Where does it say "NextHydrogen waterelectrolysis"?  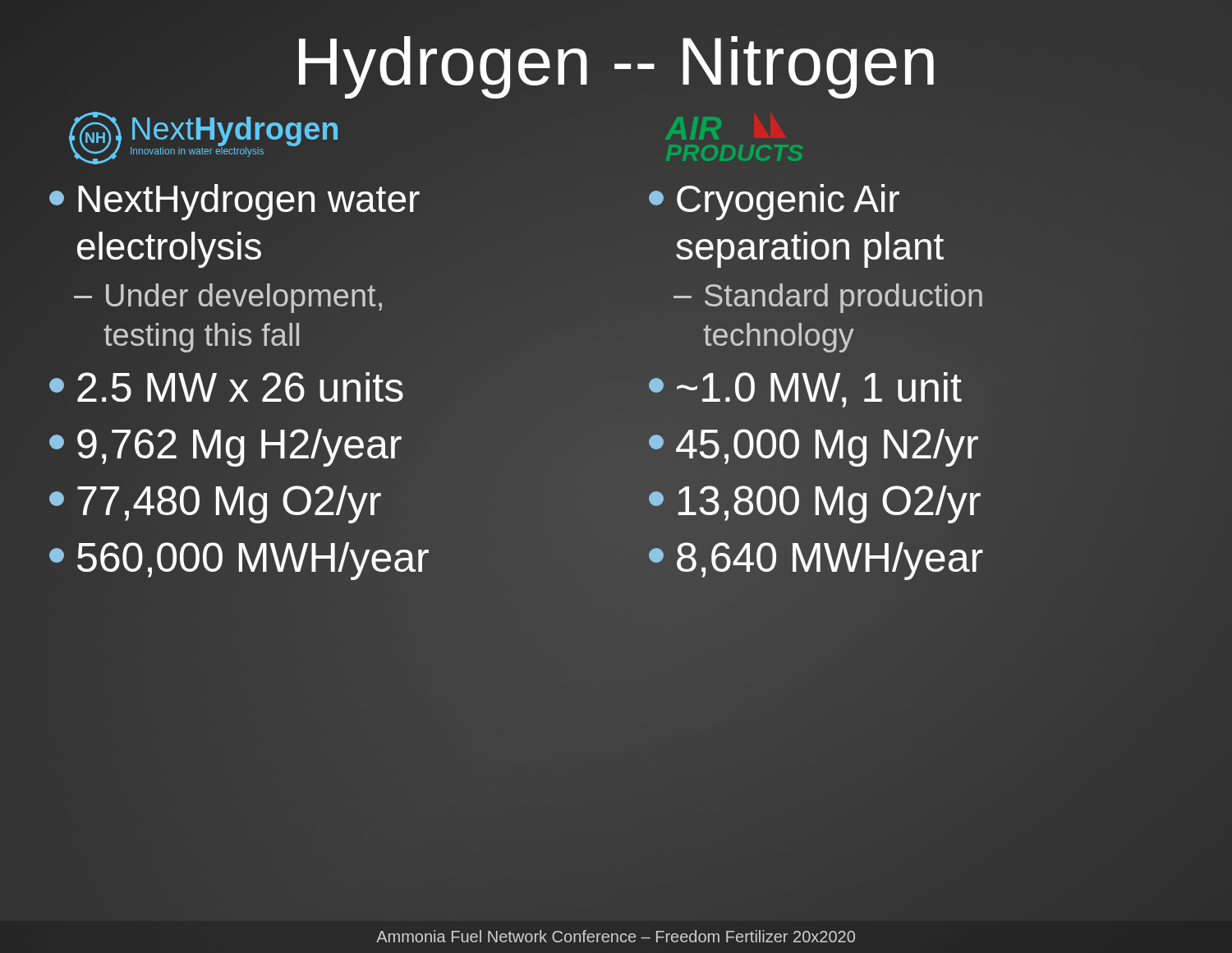pos(235,223)
